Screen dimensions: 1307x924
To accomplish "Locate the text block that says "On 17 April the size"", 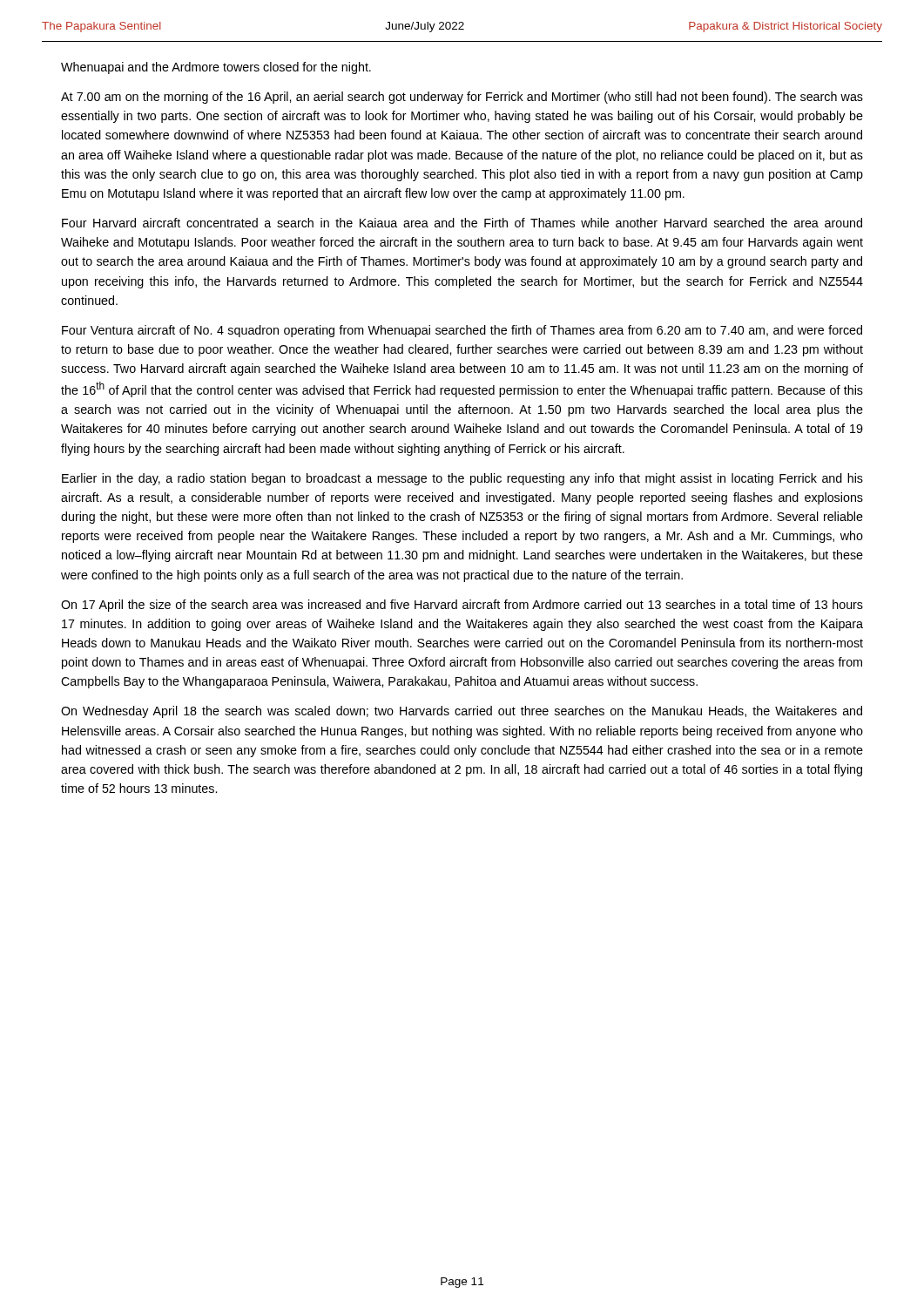I will click(x=462, y=643).
